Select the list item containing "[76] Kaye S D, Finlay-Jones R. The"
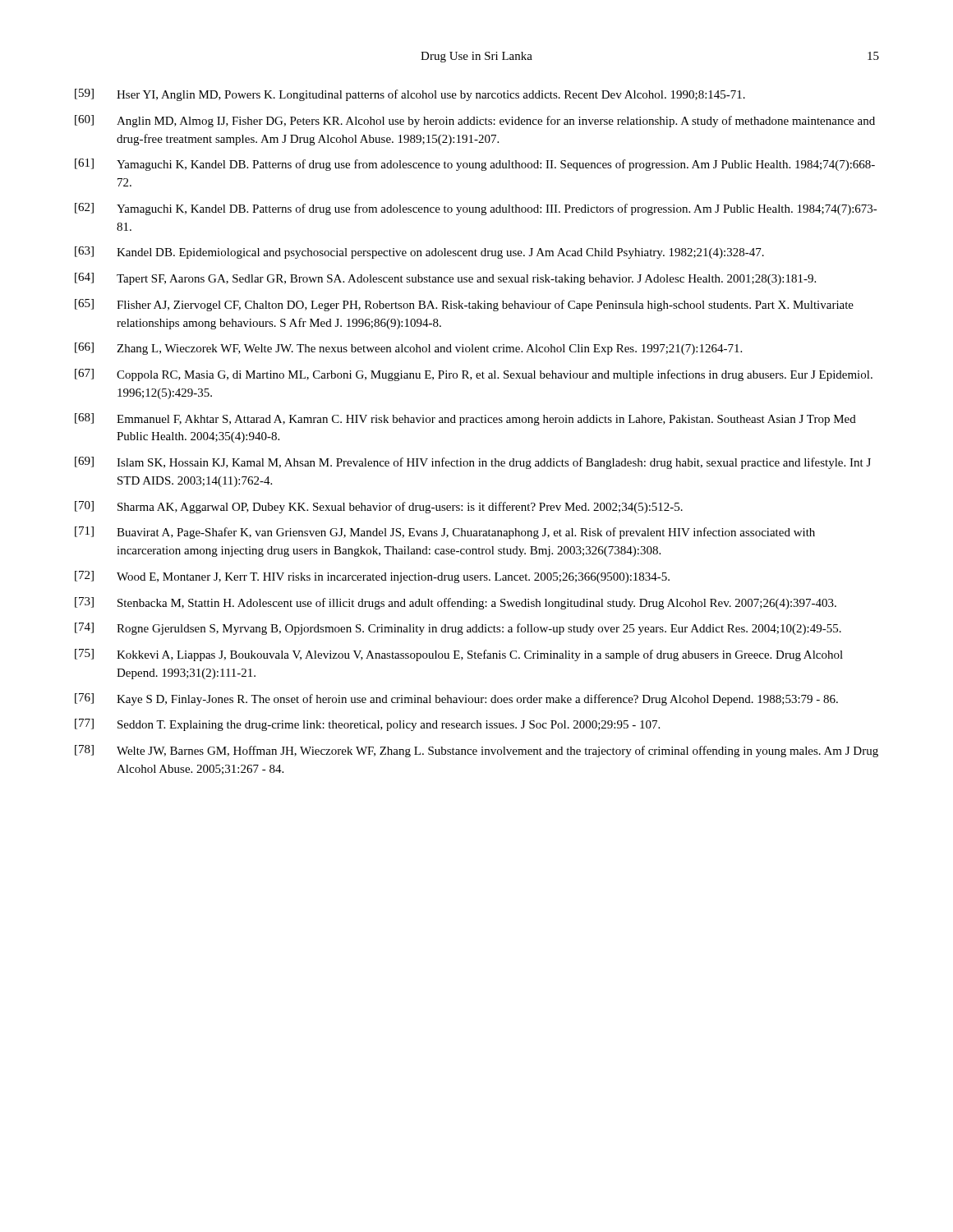Viewport: 953px width, 1232px height. pyautogui.click(x=456, y=699)
